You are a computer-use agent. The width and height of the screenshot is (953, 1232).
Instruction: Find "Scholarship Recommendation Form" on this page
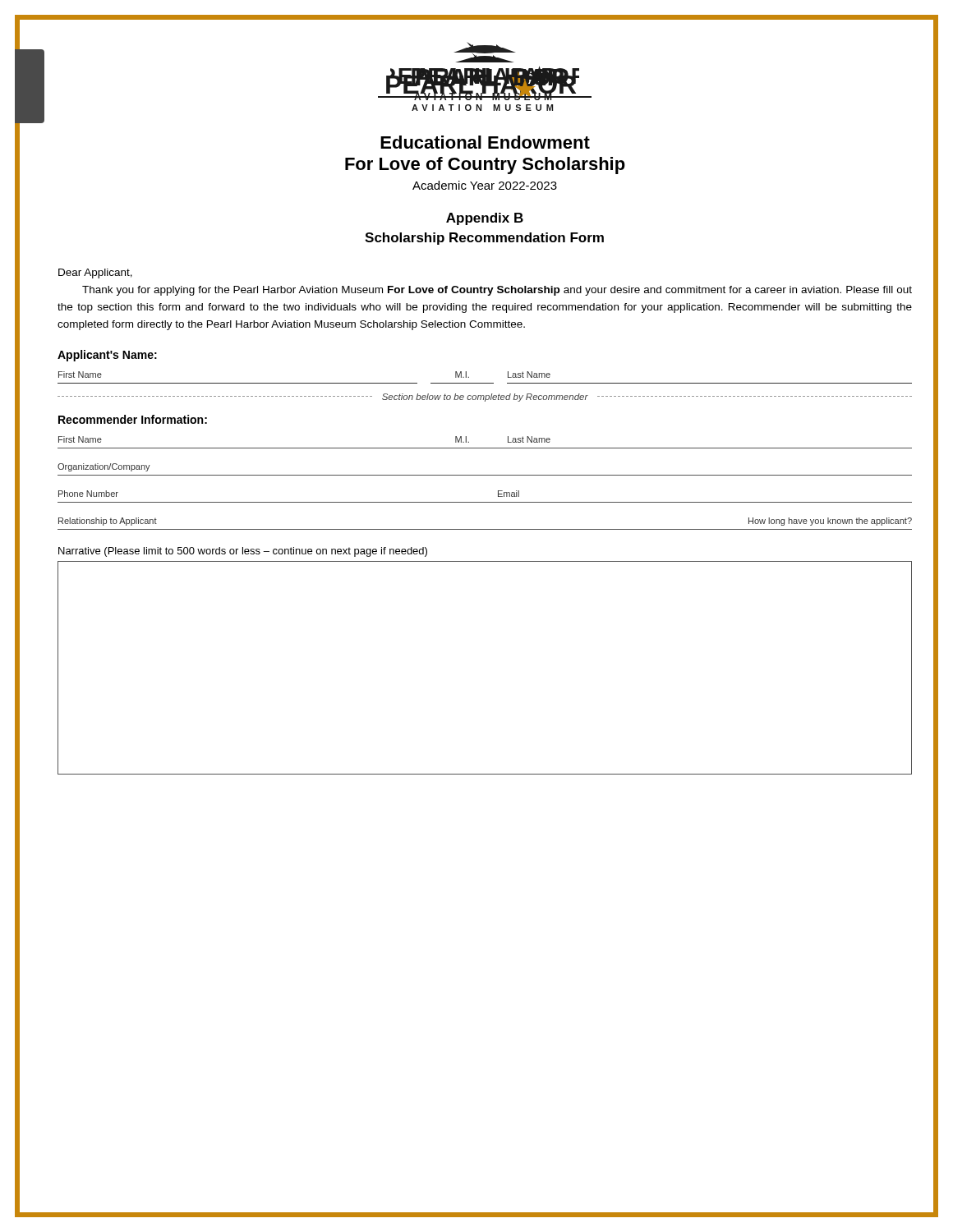[x=485, y=238]
